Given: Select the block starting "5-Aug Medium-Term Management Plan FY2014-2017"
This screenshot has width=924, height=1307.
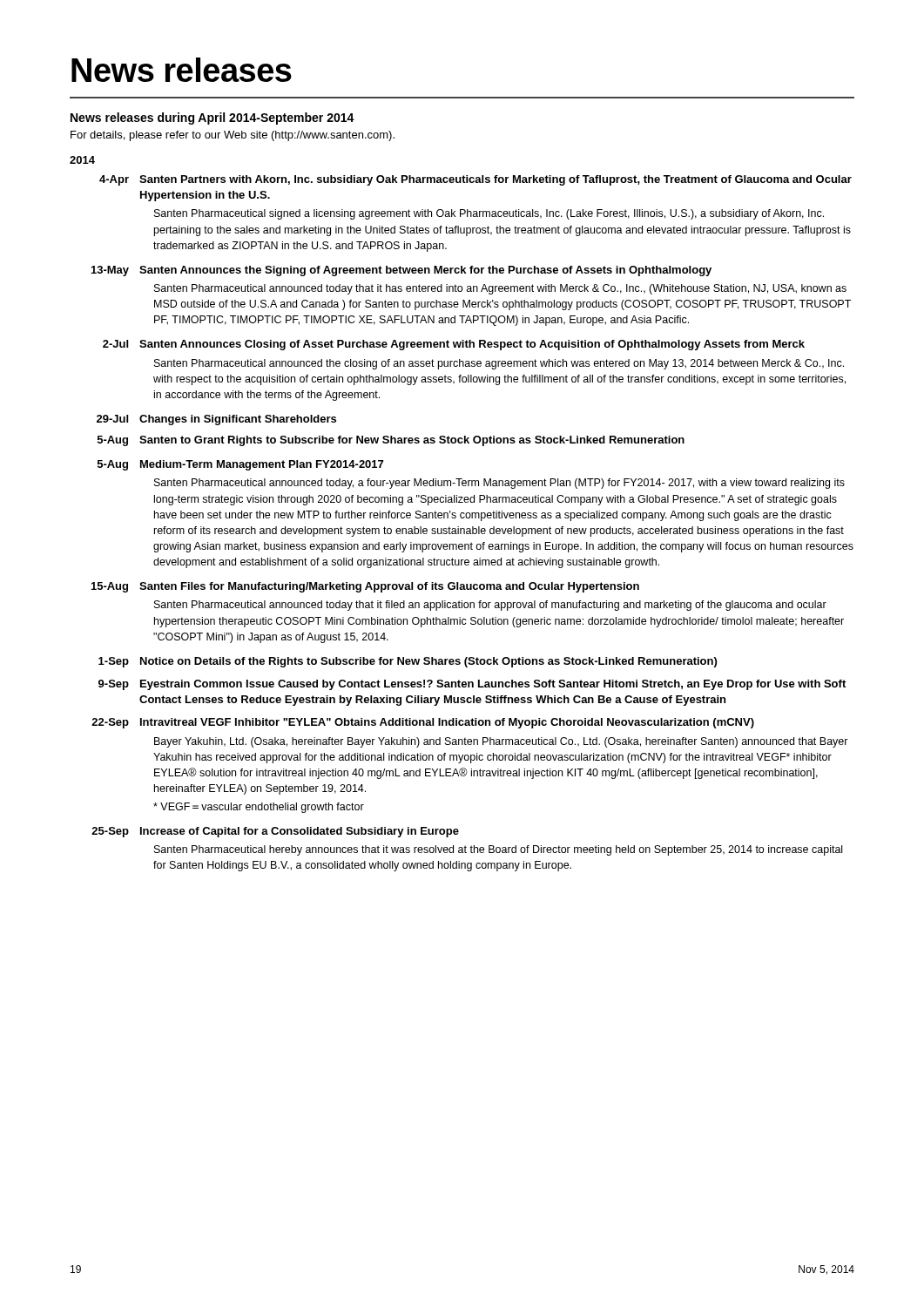Looking at the screenshot, I should 462,517.
